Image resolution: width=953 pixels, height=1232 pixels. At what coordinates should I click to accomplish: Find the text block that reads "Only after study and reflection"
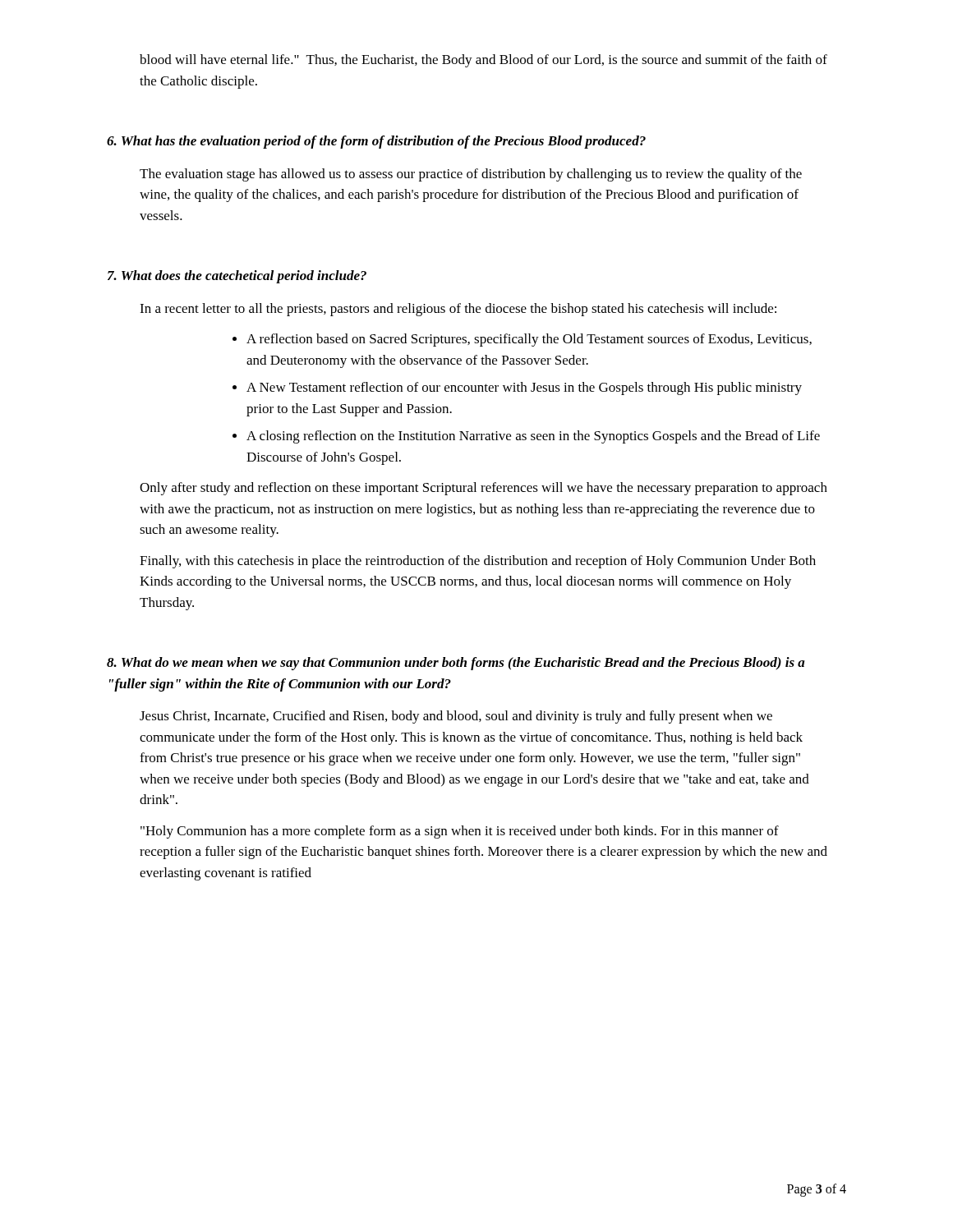(x=485, y=509)
